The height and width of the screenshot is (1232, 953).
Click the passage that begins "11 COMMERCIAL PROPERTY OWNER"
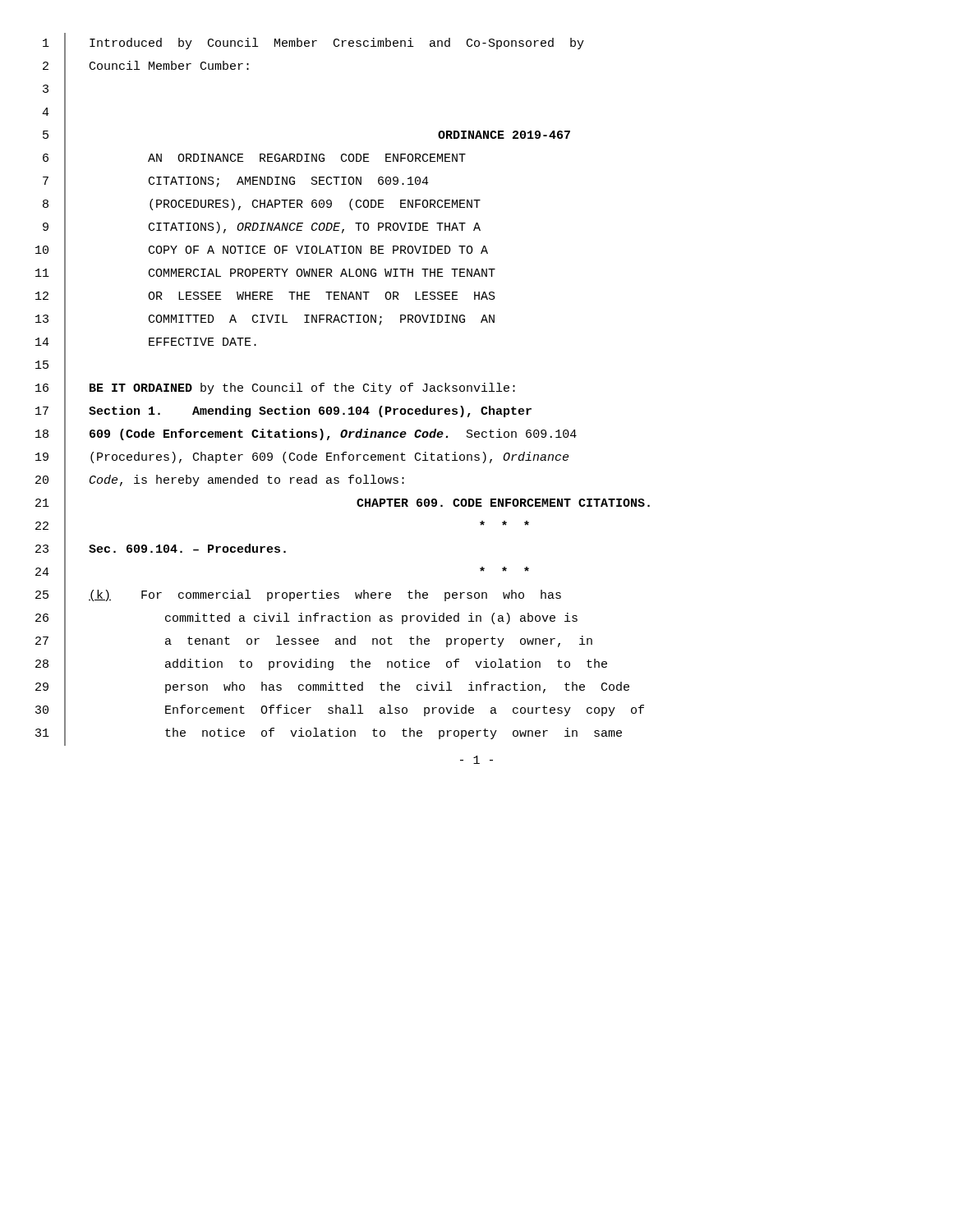(x=476, y=274)
